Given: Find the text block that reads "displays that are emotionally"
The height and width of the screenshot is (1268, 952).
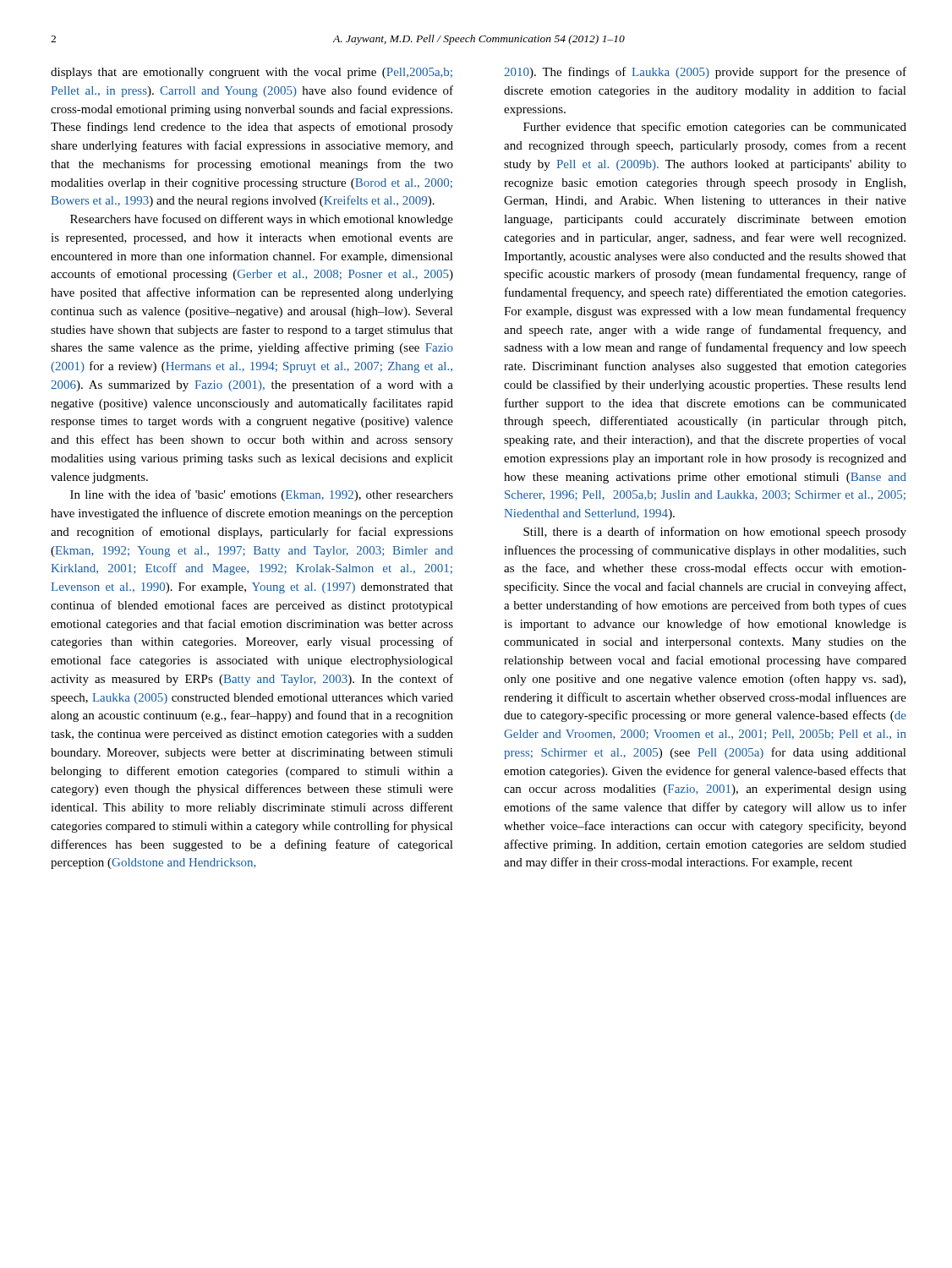Looking at the screenshot, I should tap(252, 137).
